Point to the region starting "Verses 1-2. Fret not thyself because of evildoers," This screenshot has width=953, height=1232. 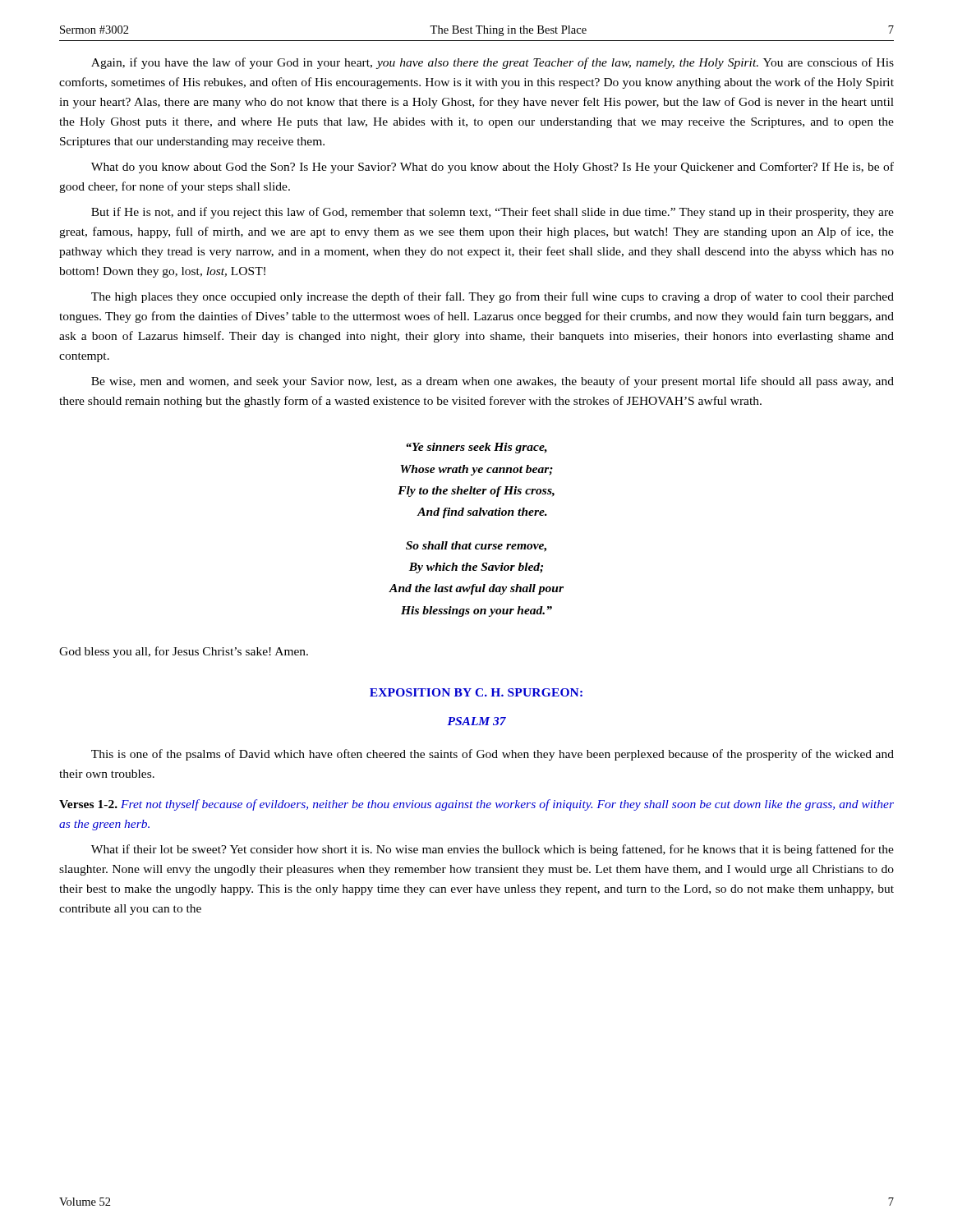click(x=476, y=814)
